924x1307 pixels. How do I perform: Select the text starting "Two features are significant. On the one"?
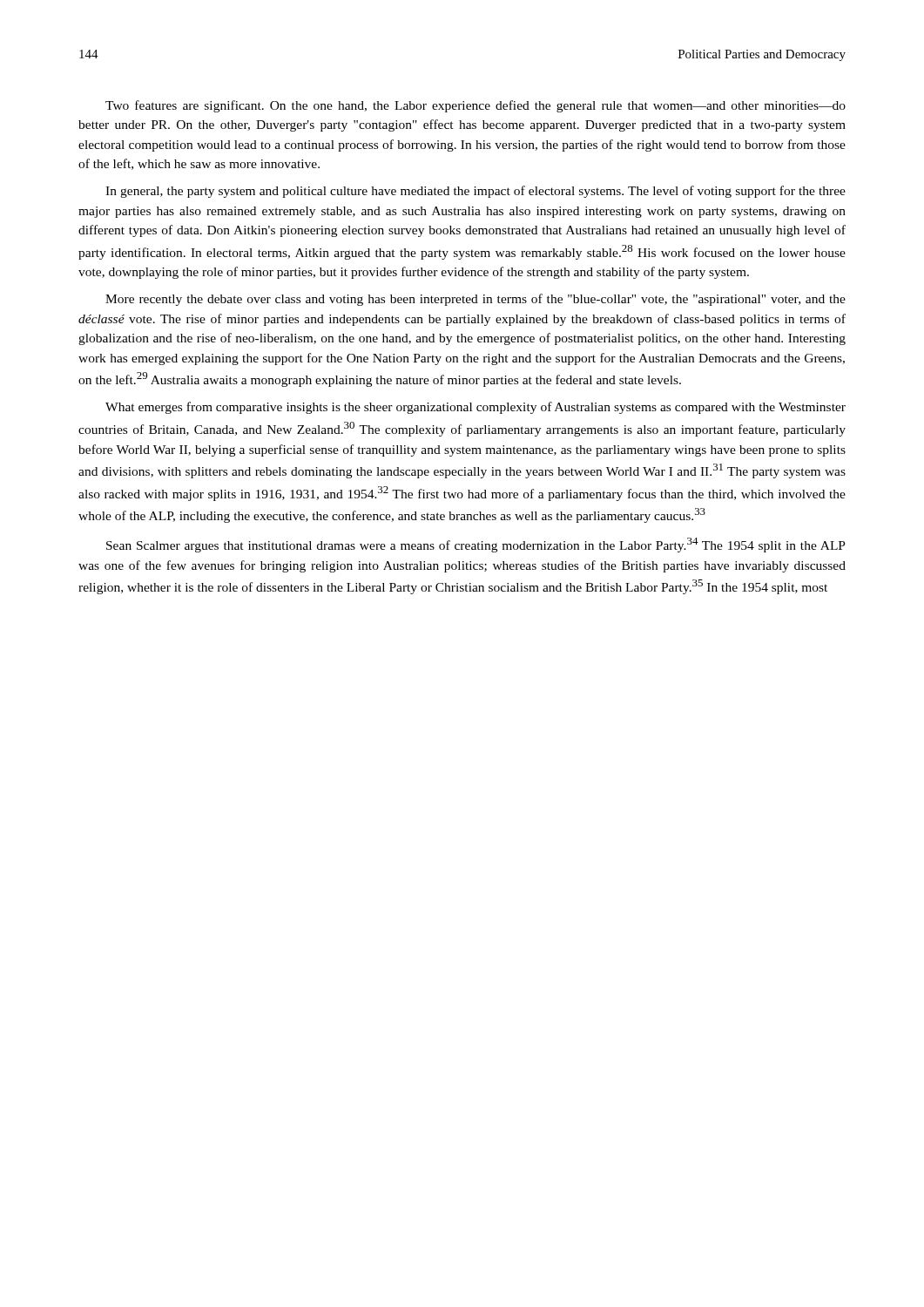coord(462,135)
